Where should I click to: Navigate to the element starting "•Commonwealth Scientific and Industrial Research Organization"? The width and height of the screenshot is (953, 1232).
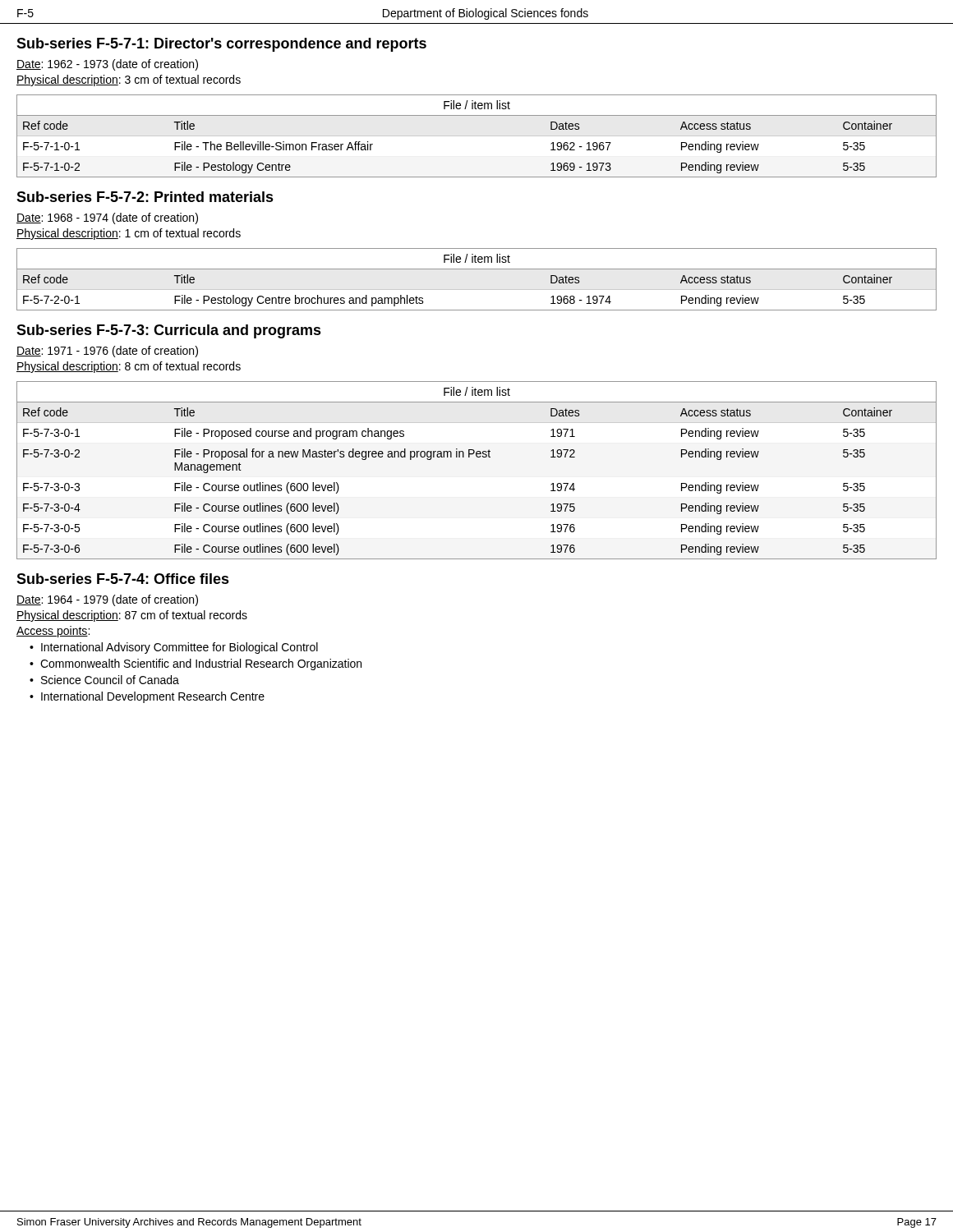point(196,664)
